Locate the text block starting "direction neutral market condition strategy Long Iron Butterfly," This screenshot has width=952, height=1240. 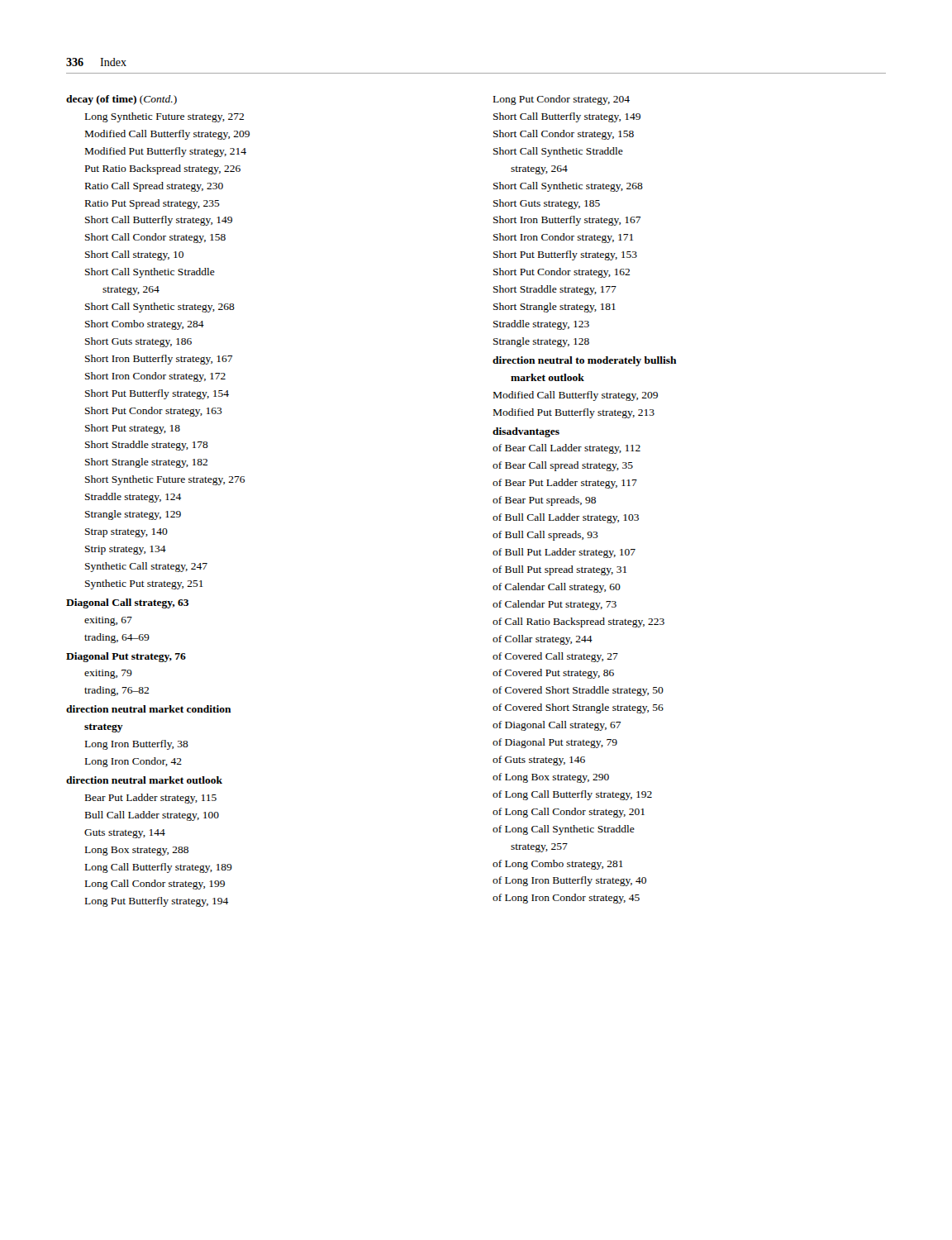(x=149, y=709)
